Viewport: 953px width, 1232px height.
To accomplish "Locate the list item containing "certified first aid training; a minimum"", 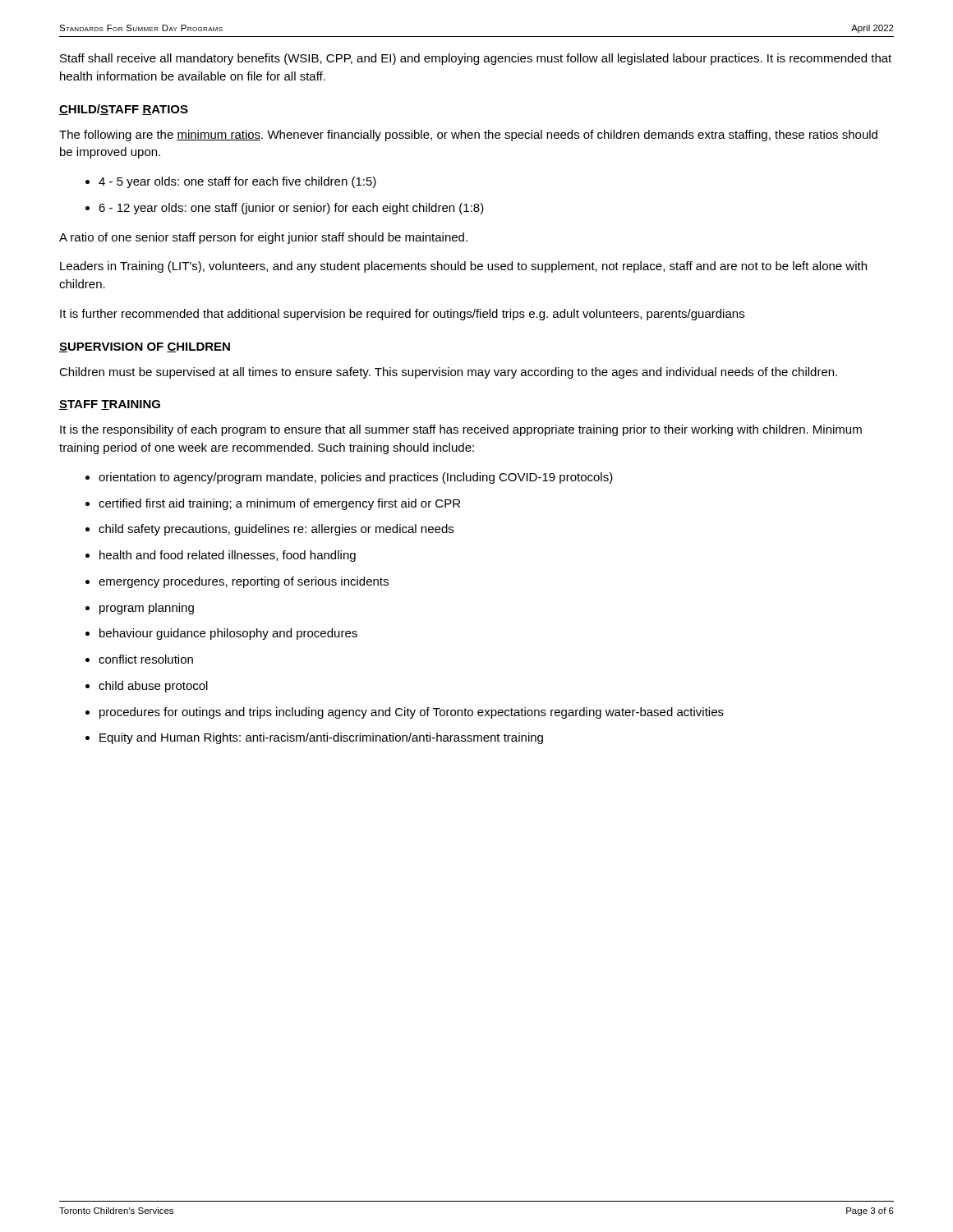I will click(x=280, y=503).
